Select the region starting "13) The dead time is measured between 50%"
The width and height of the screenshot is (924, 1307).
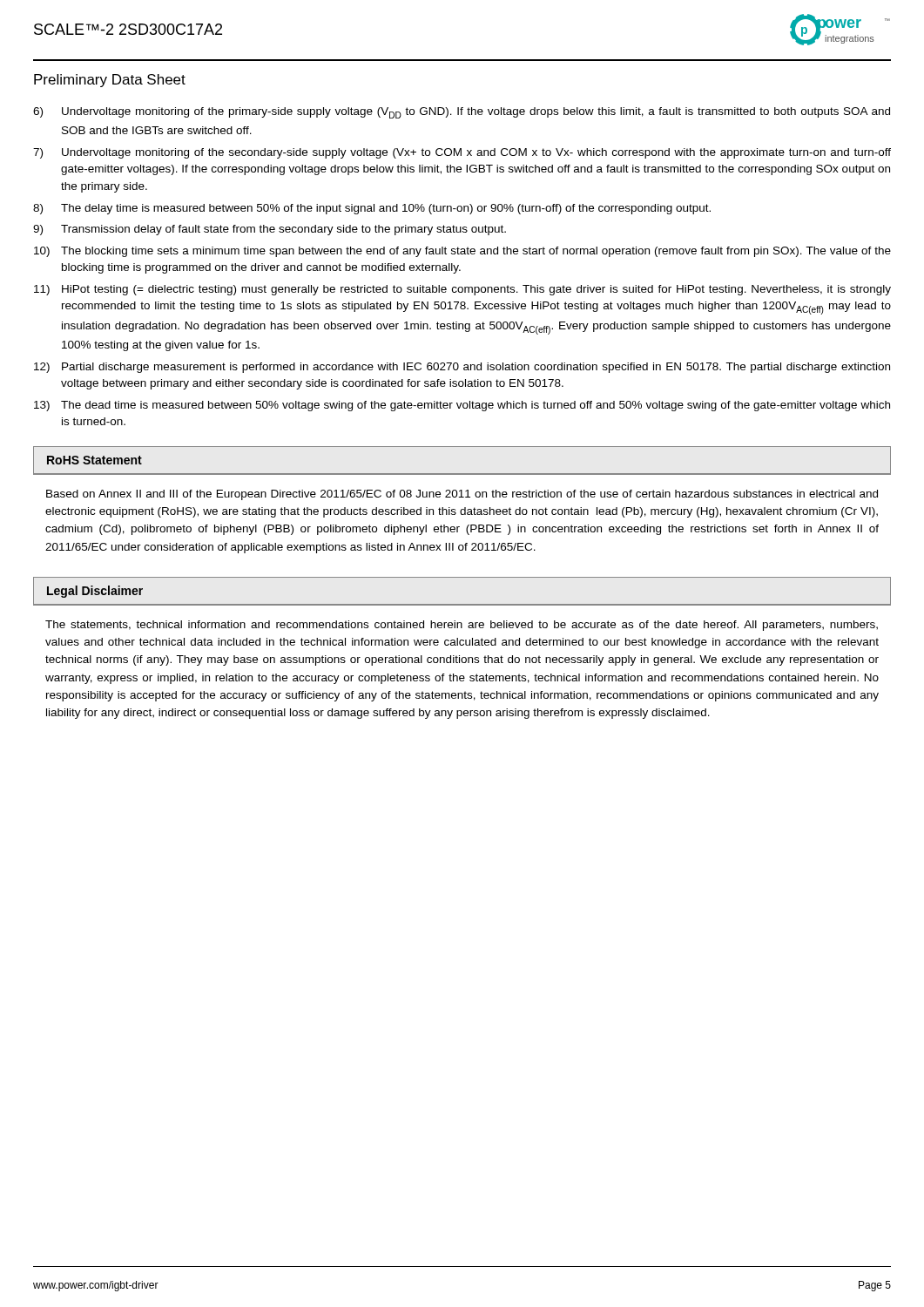tap(462, 413)
